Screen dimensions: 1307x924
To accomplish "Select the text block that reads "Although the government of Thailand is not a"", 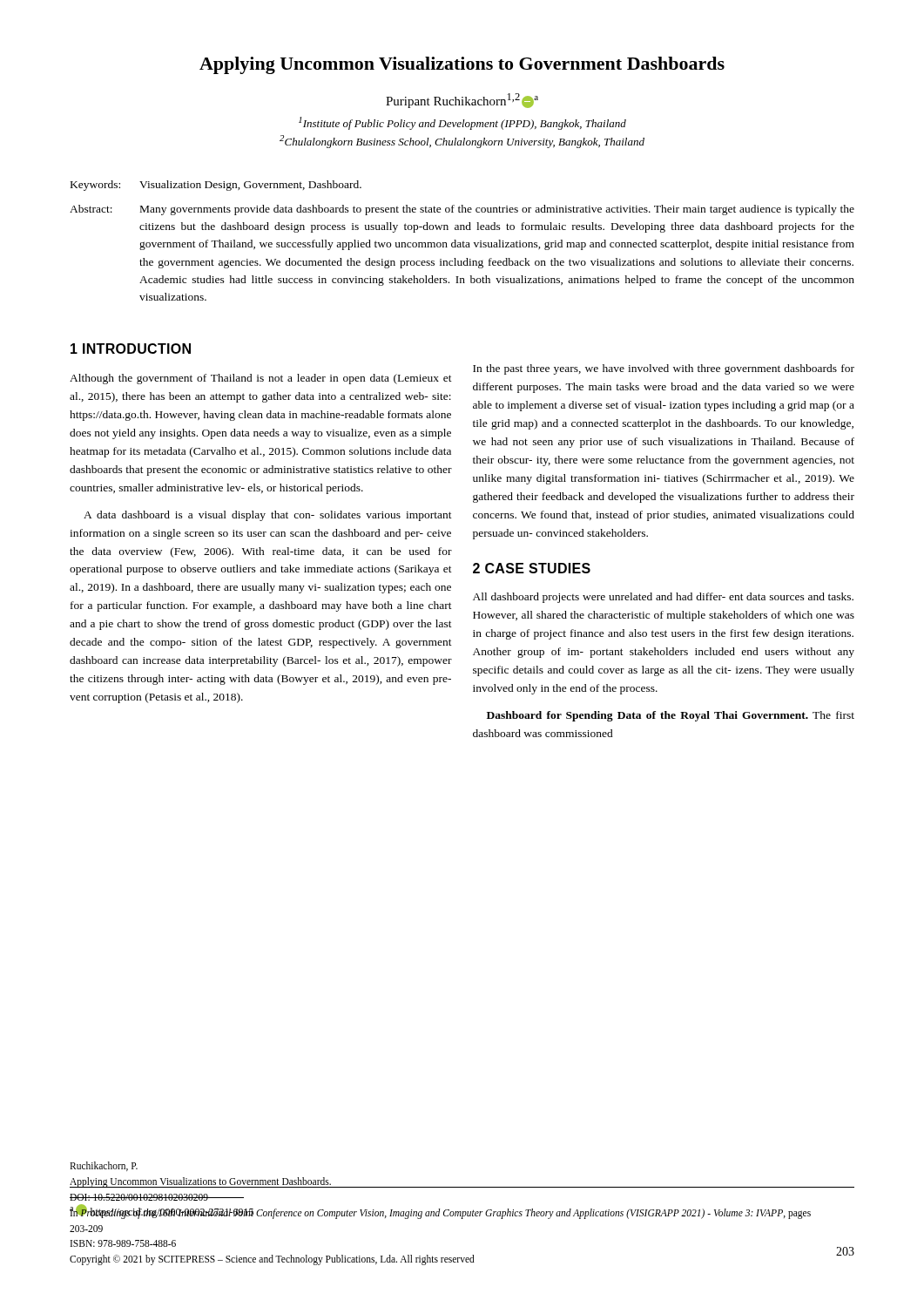I will pos(261,538).
